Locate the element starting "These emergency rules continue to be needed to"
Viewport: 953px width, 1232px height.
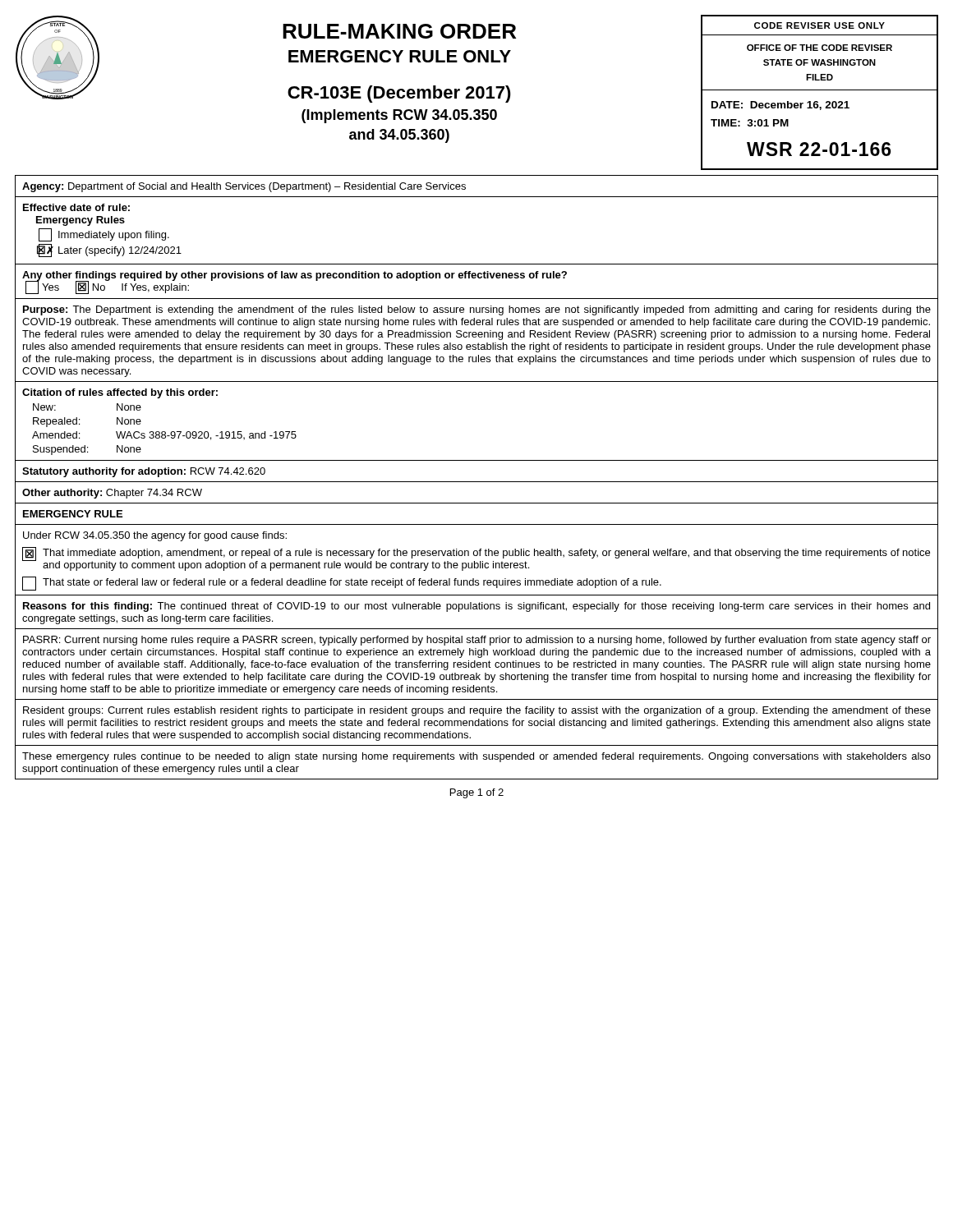(476, 762)
